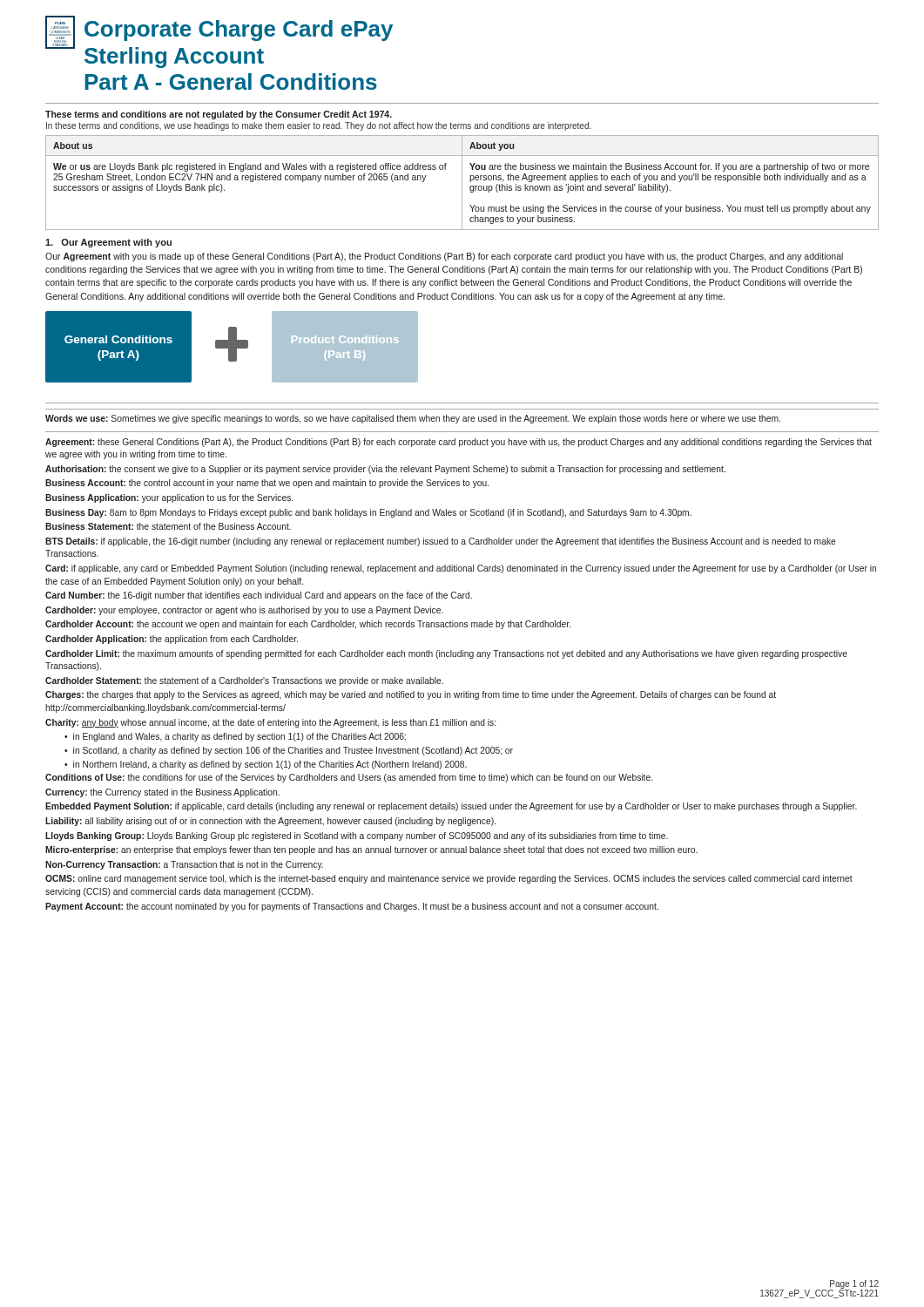This screenshot has height=1307, width=924.
Task: Locate the text block that reads "Business Statement: the statement"
Action: click(168, 527)
